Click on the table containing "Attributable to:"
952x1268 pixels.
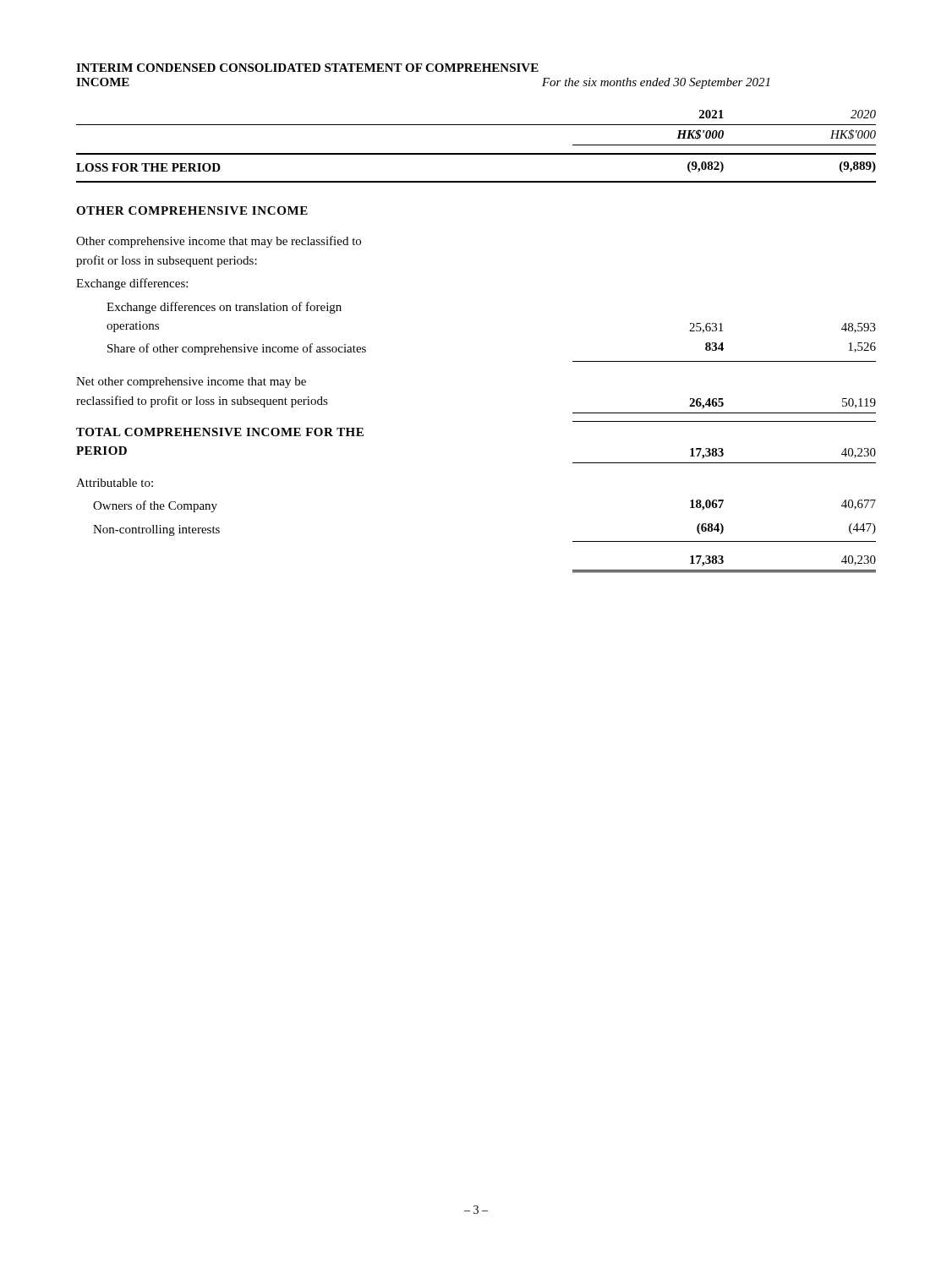[x=476, y=338]
